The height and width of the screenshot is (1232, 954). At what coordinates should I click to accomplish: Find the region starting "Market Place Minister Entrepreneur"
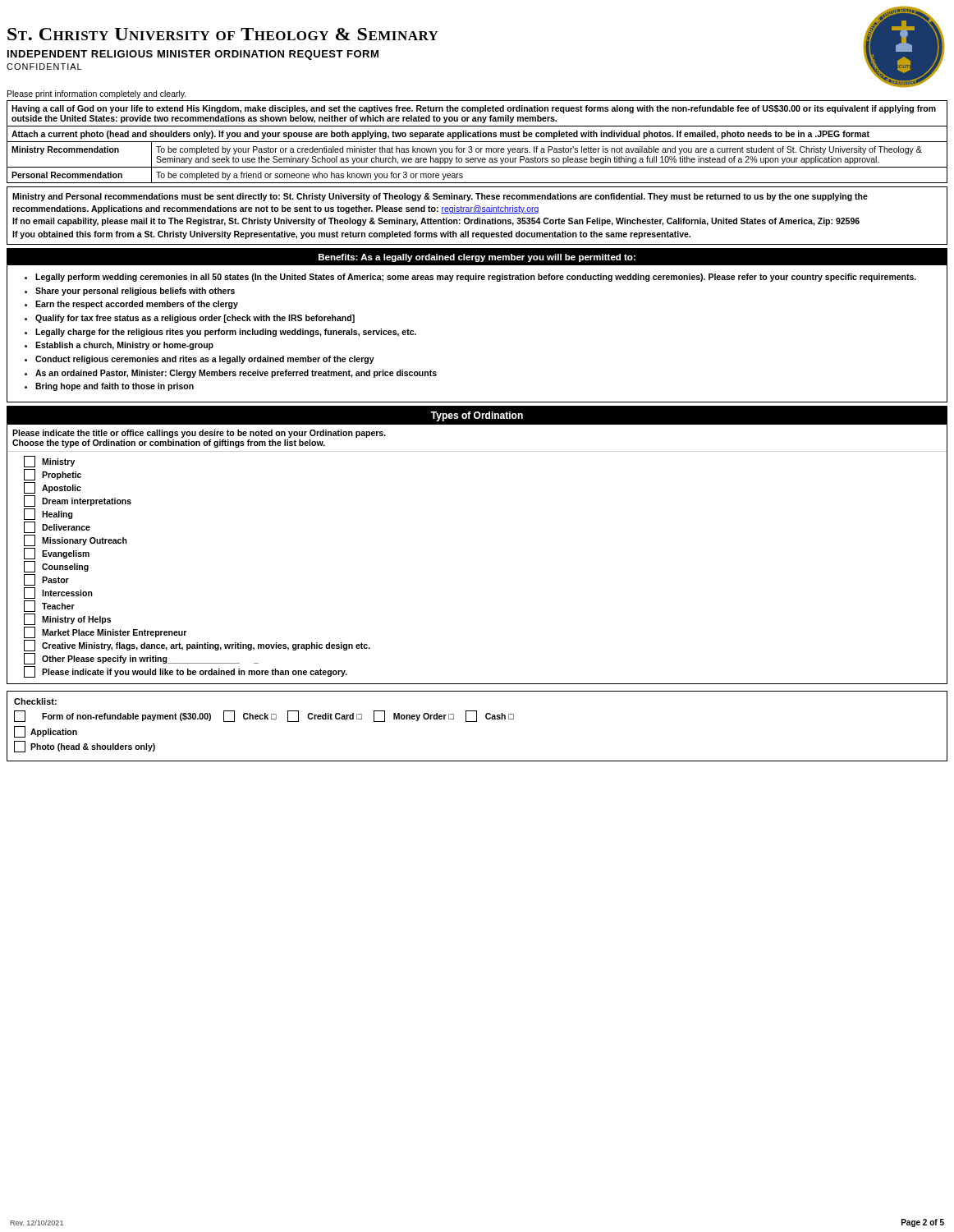click(x=105, y=632)
